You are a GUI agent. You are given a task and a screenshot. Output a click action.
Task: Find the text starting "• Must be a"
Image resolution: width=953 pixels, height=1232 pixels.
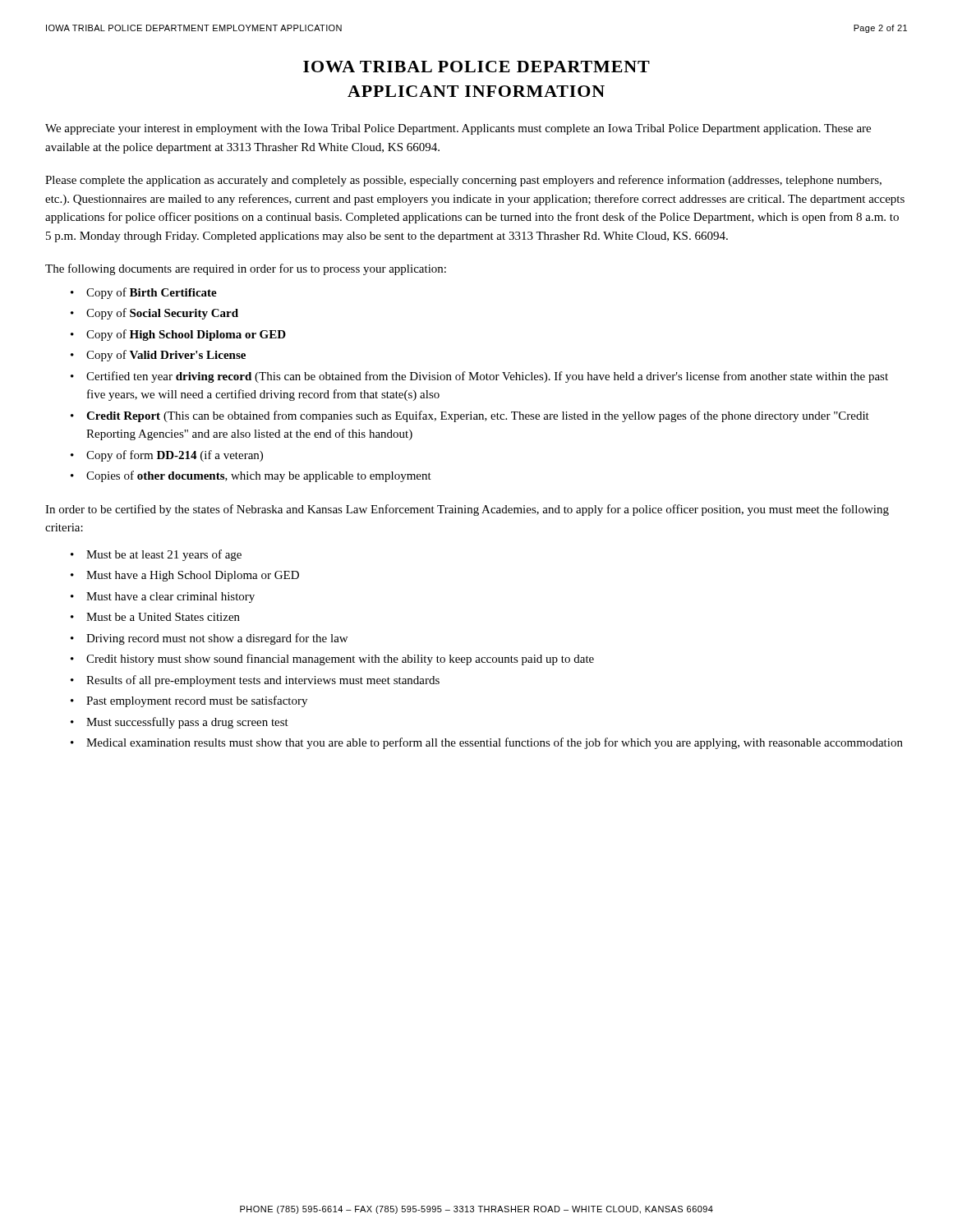pos(155,617)
